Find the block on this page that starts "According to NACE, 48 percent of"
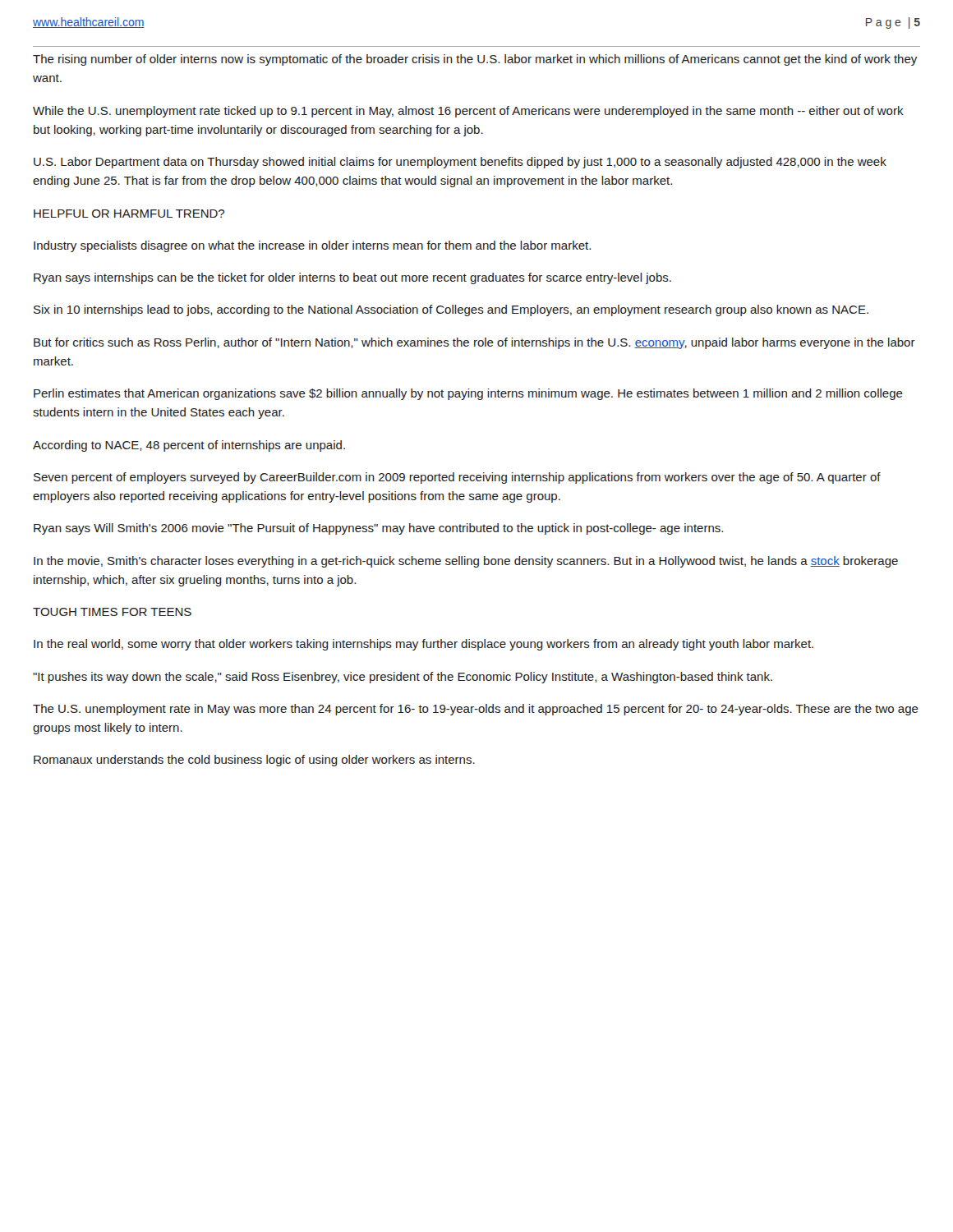 [189, 444]
